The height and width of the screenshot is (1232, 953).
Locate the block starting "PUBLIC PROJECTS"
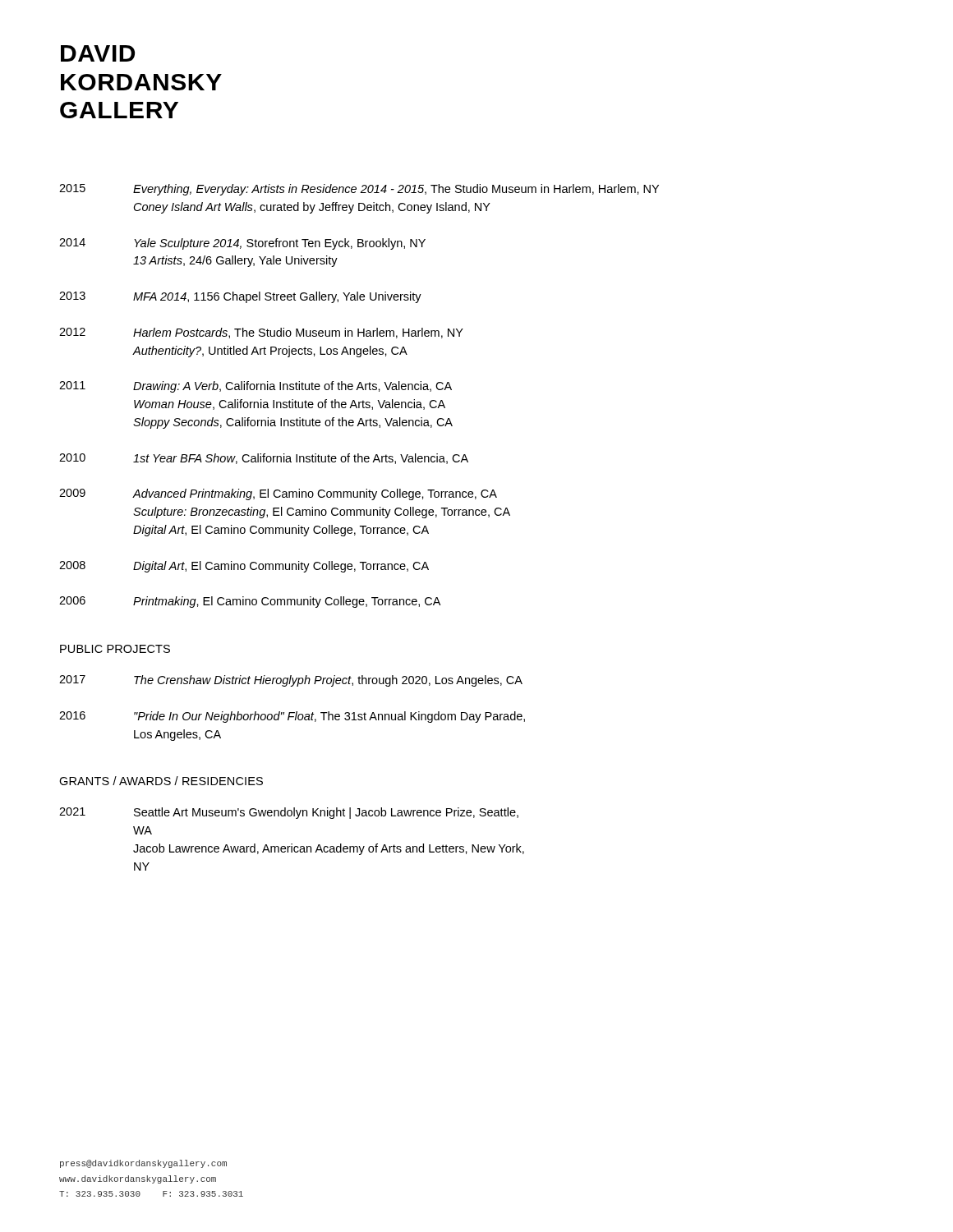click(x=115, y=649)
